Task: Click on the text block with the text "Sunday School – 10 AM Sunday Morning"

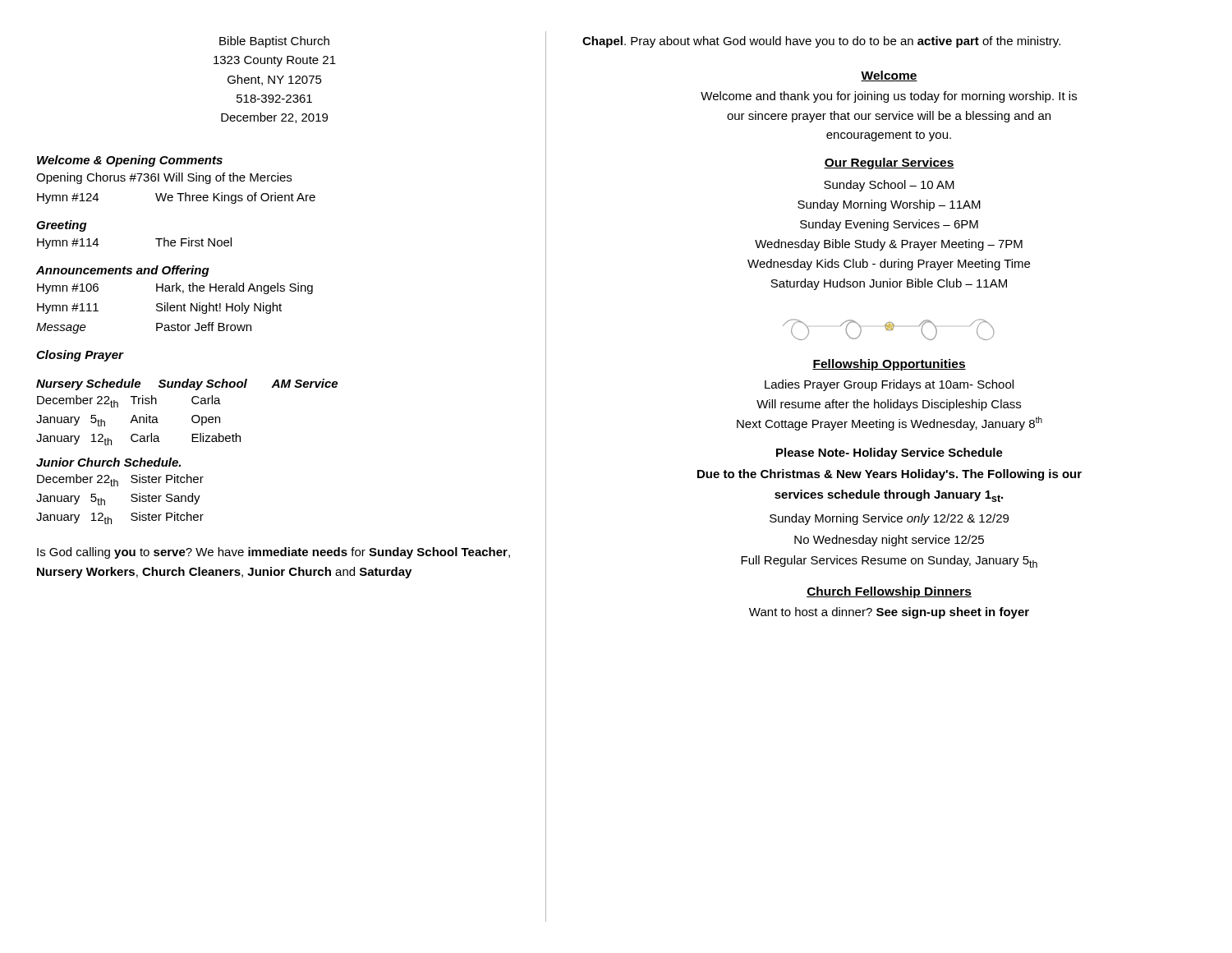Action: pos(889,234)
